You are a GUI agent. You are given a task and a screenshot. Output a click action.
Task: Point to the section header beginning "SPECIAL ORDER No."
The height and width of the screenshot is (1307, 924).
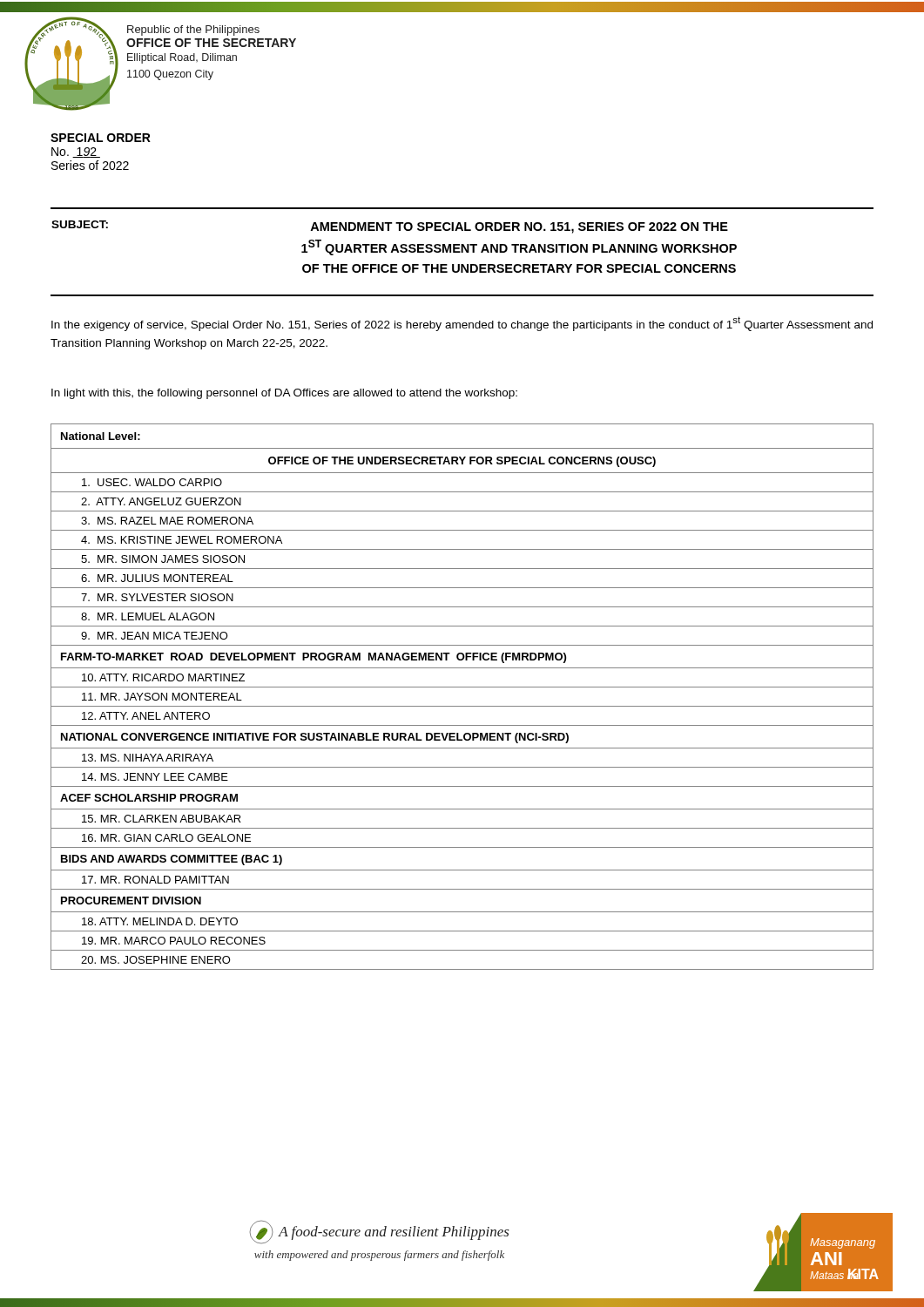point(101,152)
